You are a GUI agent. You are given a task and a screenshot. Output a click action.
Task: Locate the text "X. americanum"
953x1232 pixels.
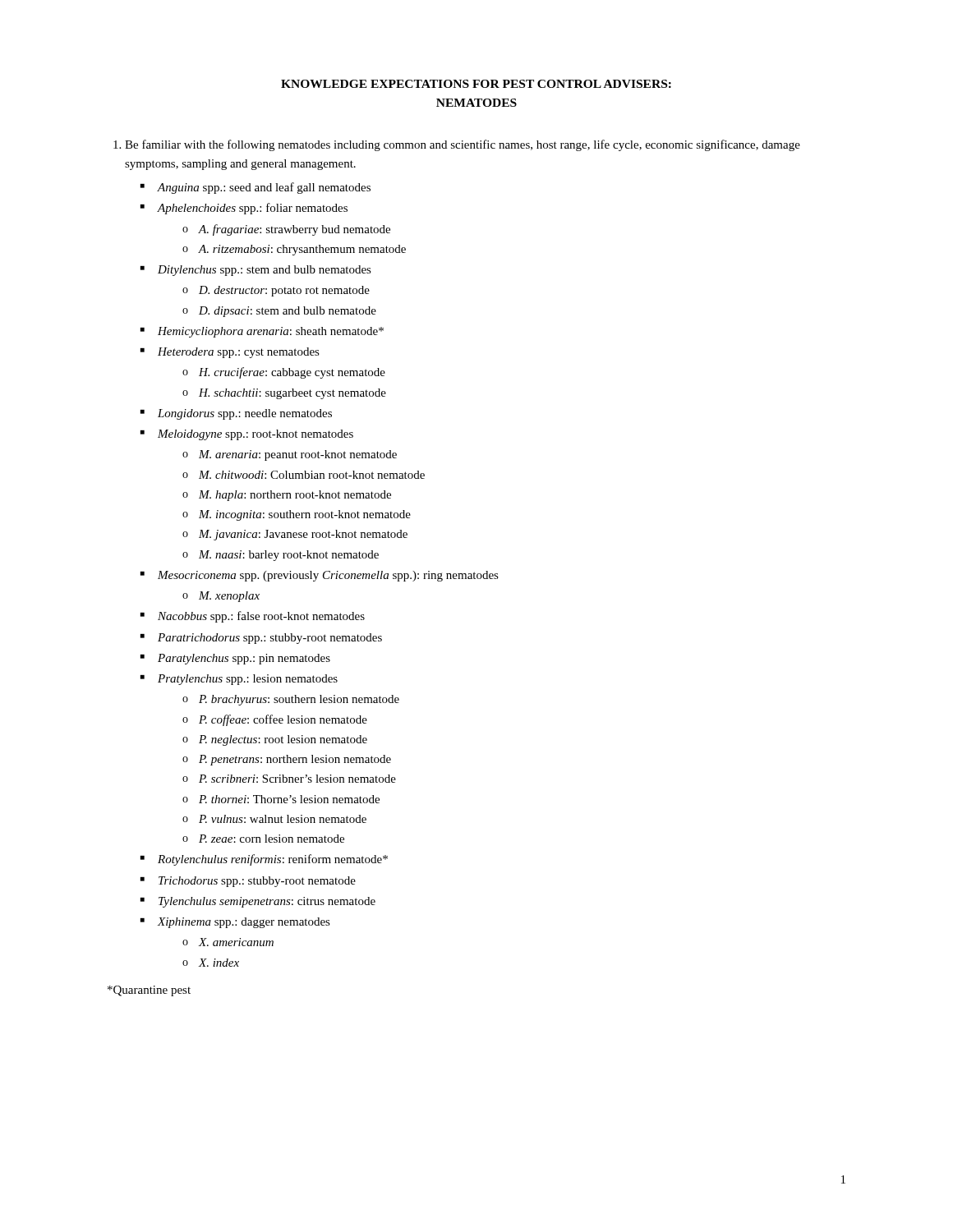pos(236,942)
